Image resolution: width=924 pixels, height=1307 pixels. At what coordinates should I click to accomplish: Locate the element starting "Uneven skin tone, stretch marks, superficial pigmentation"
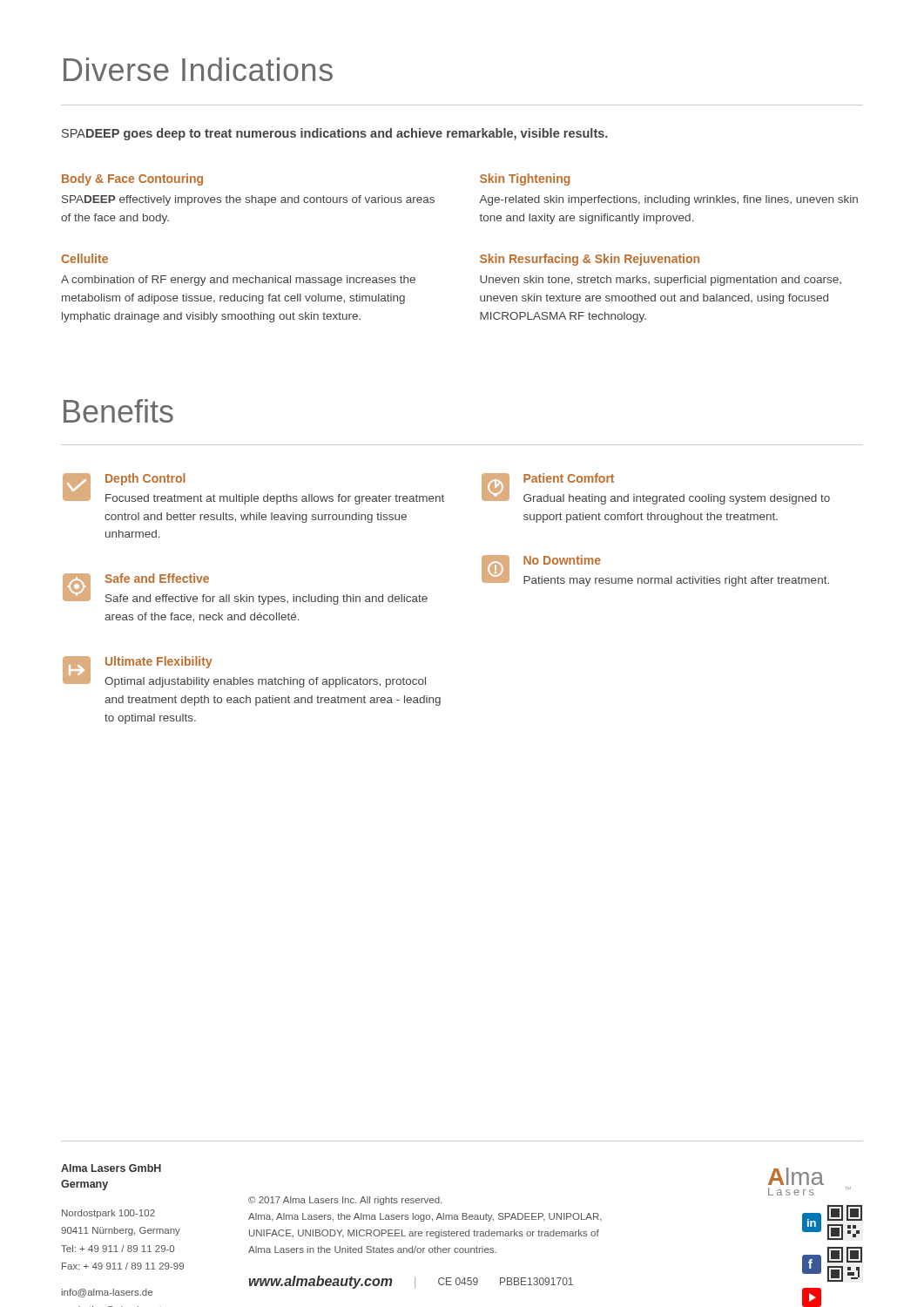pyautogui.click(x=661, y=297)
